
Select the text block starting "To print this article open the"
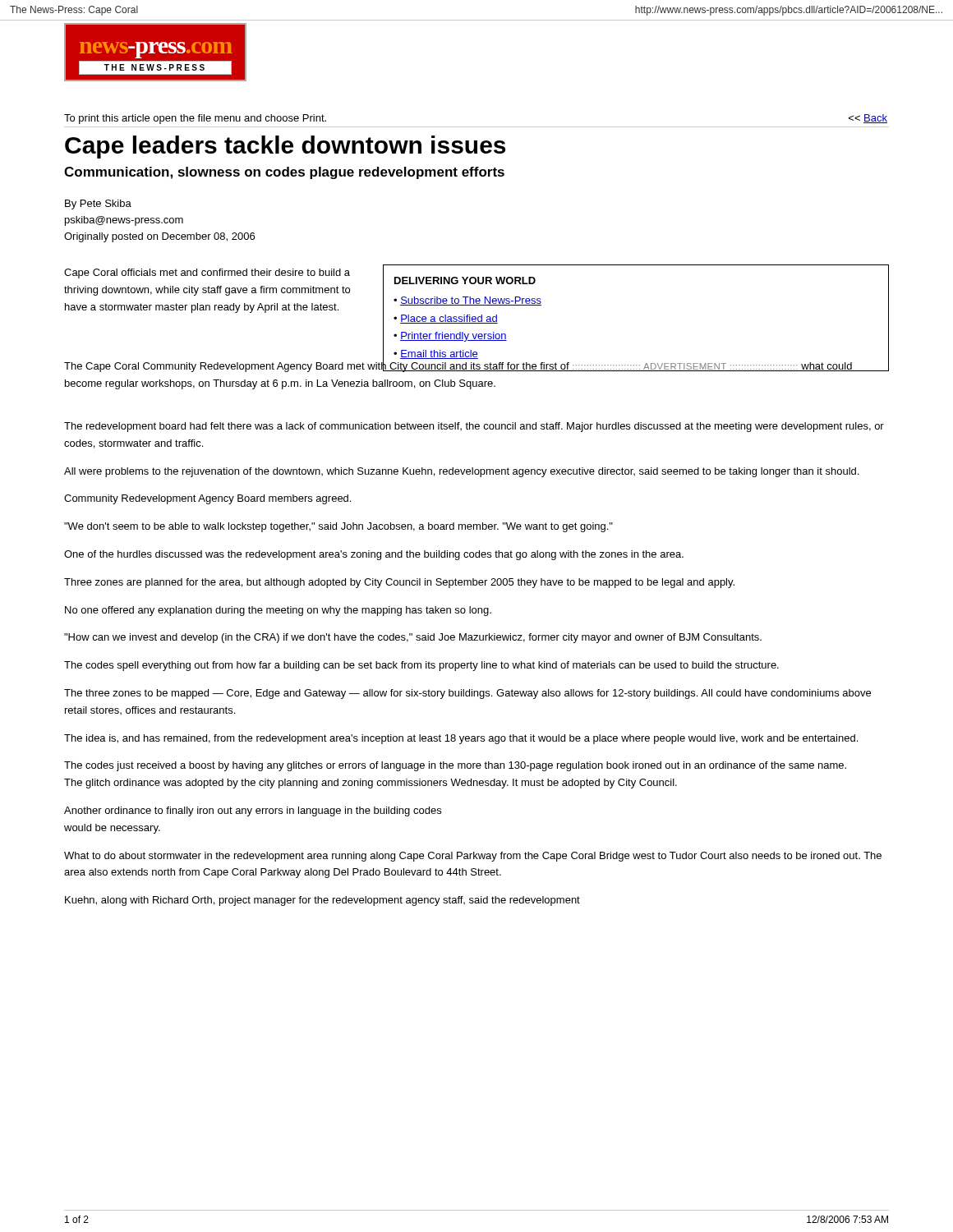(x=196, y=118)
